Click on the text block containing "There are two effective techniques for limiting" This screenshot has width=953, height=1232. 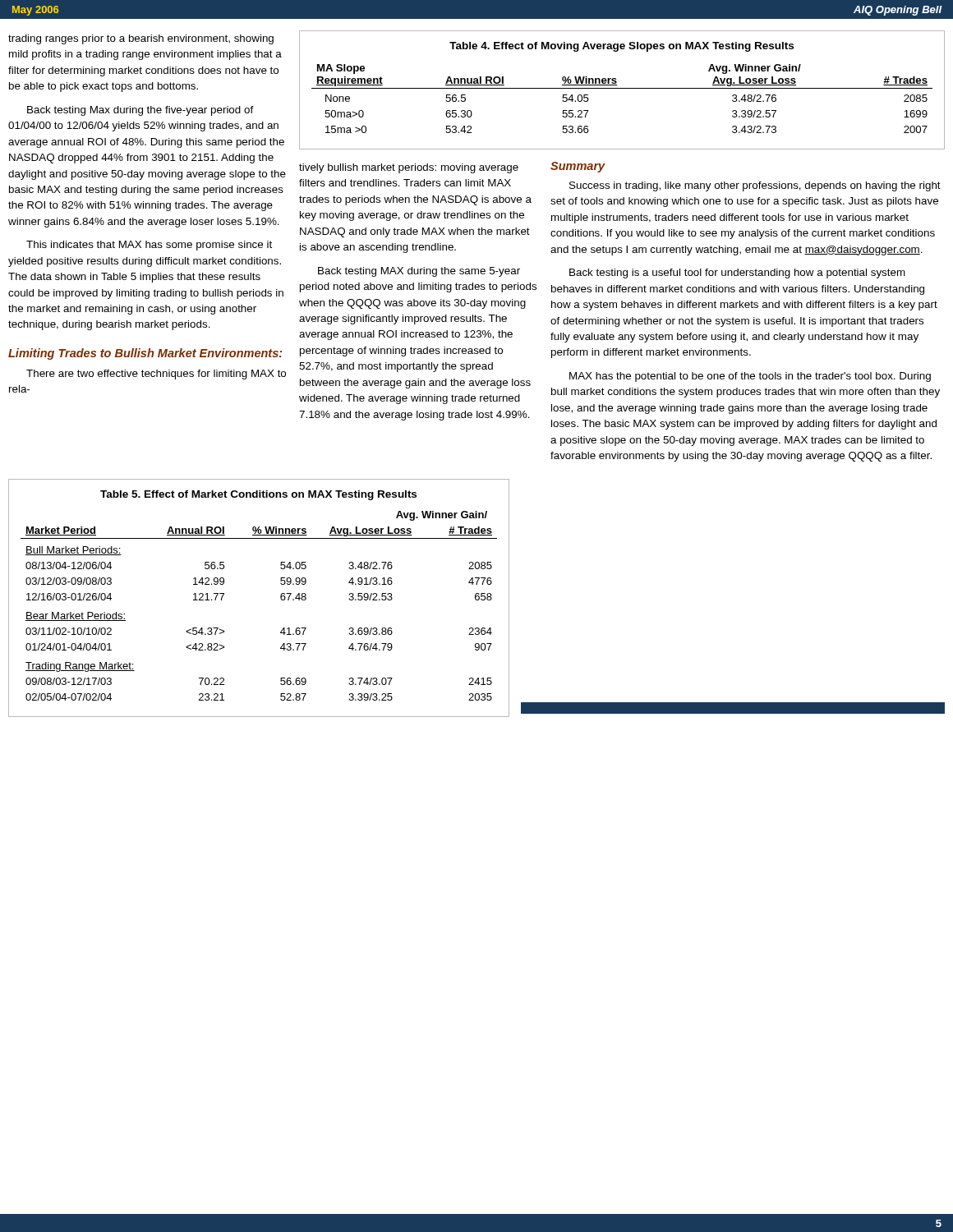[x=147, y=381]
